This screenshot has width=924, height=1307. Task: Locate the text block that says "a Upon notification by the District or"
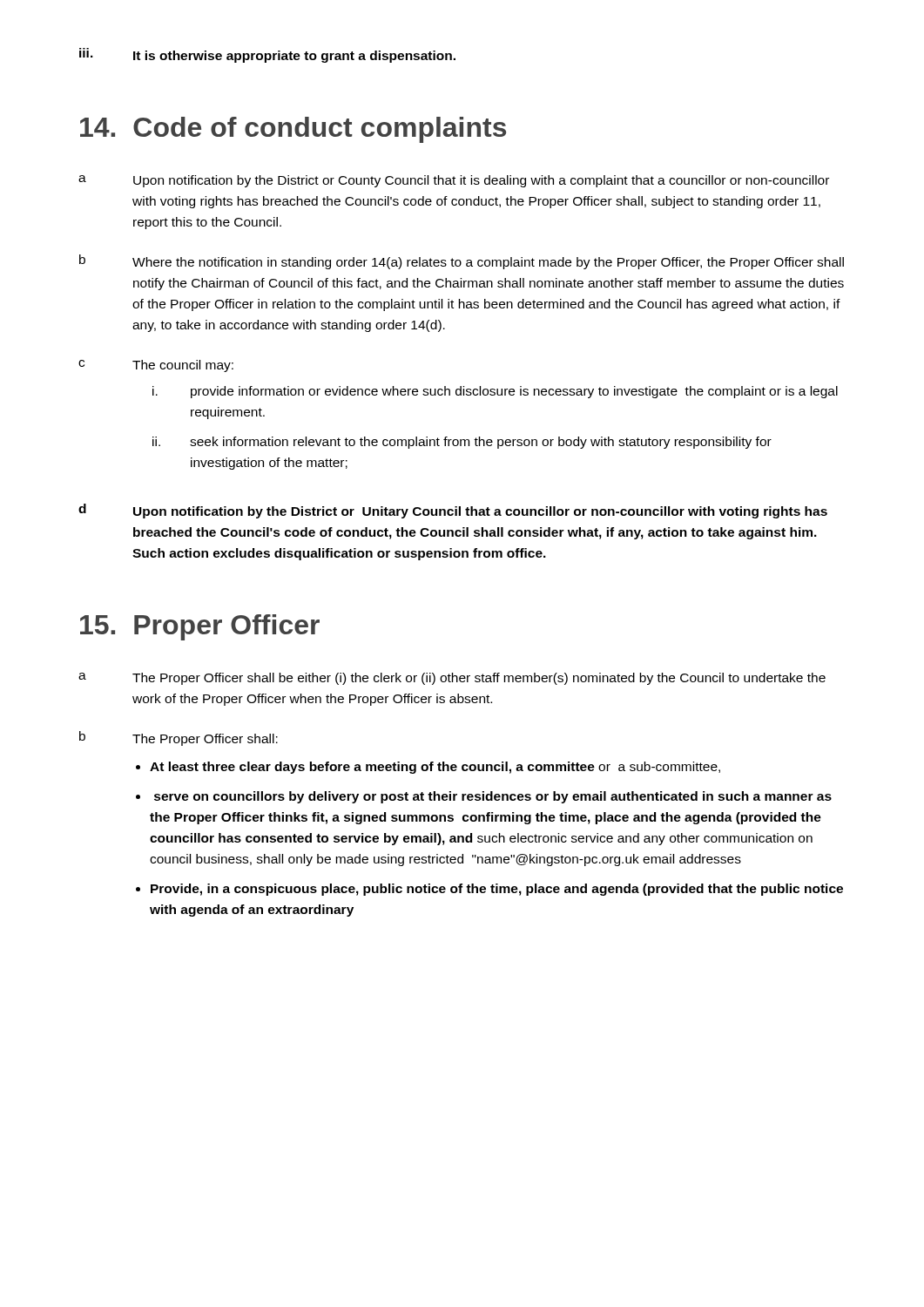462,201
